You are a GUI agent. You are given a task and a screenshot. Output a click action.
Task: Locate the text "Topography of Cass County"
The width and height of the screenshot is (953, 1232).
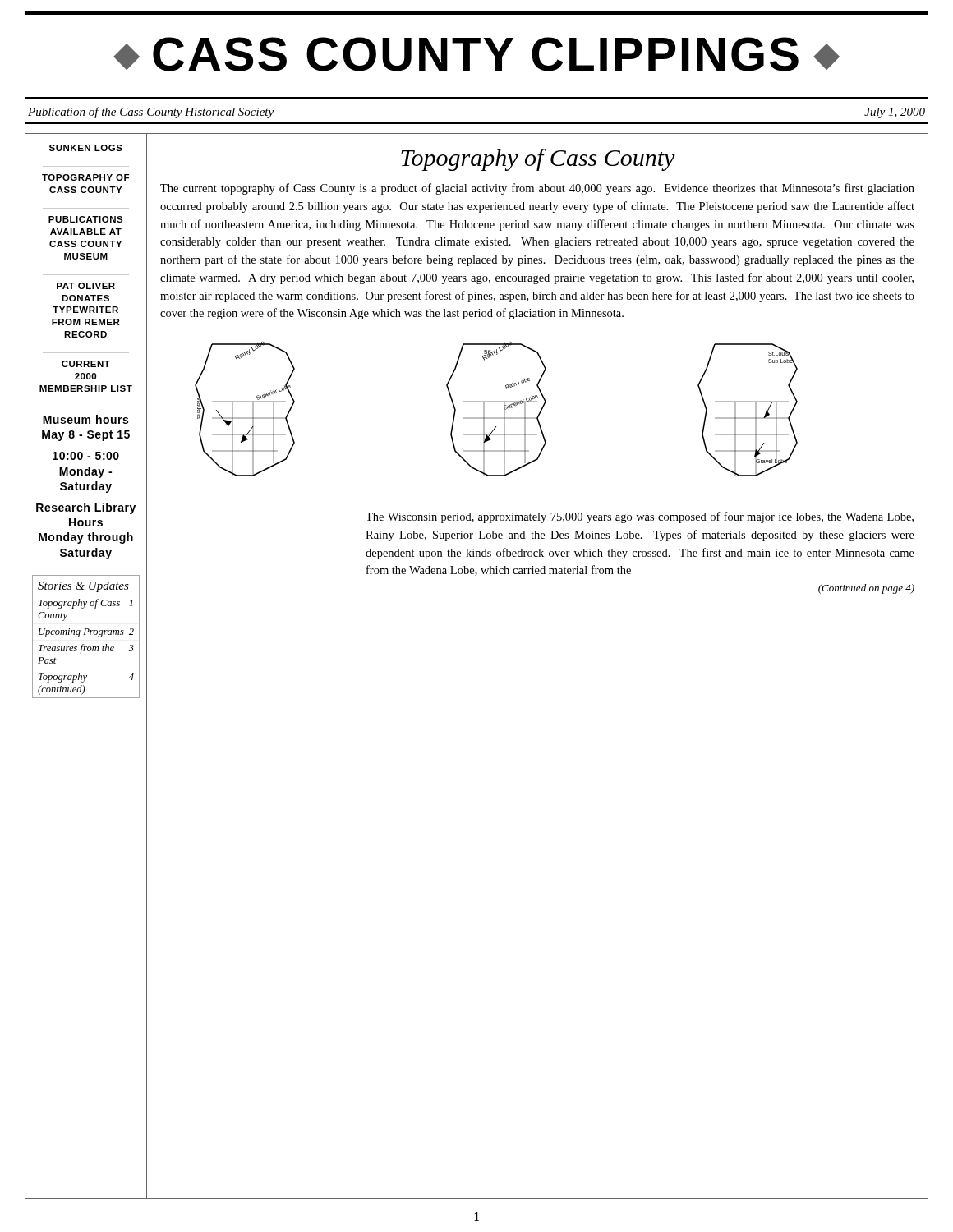(x=537, y=157)
